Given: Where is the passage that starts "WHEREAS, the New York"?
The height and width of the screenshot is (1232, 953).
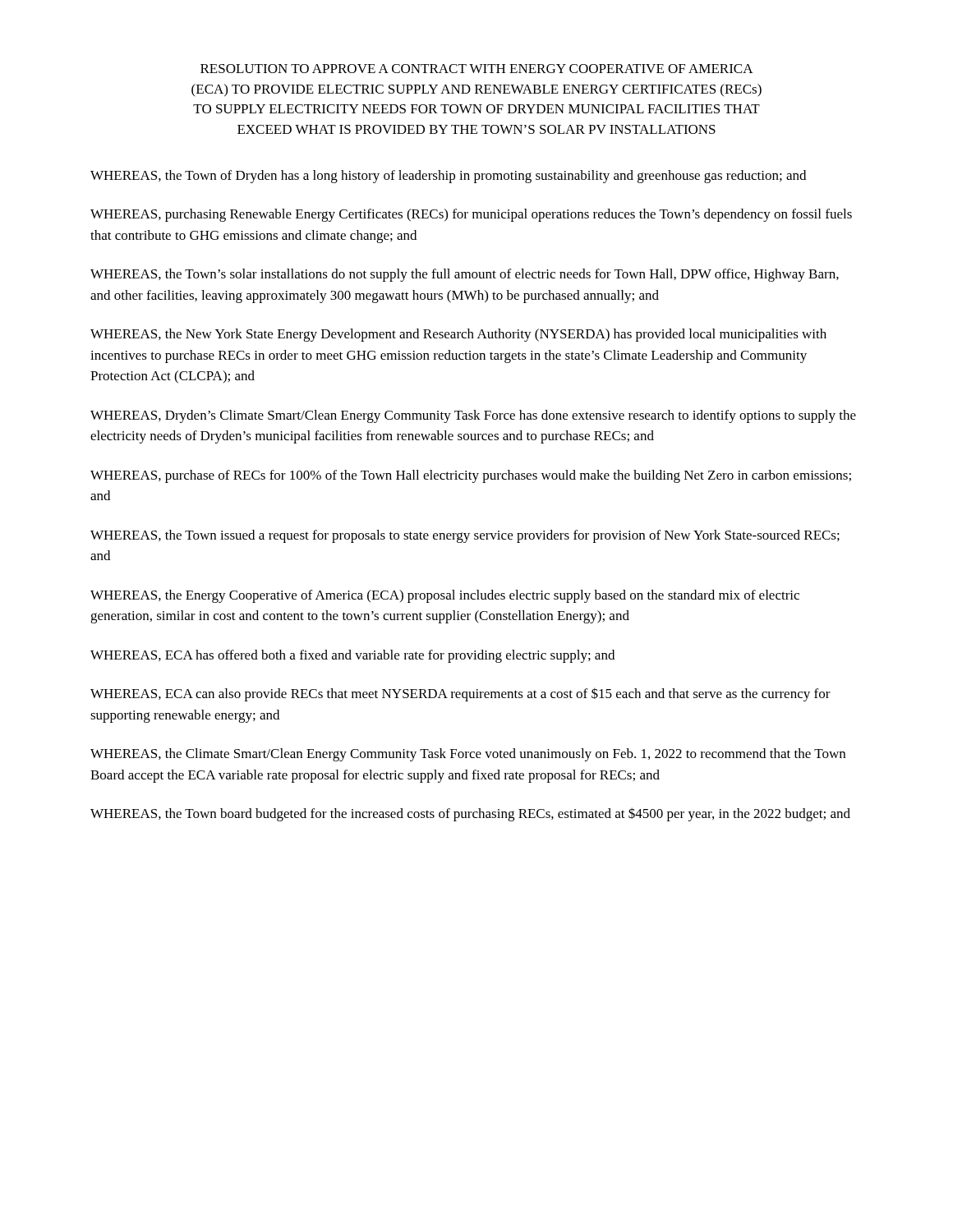Looking at the screenshot, I should coord(459,355).
